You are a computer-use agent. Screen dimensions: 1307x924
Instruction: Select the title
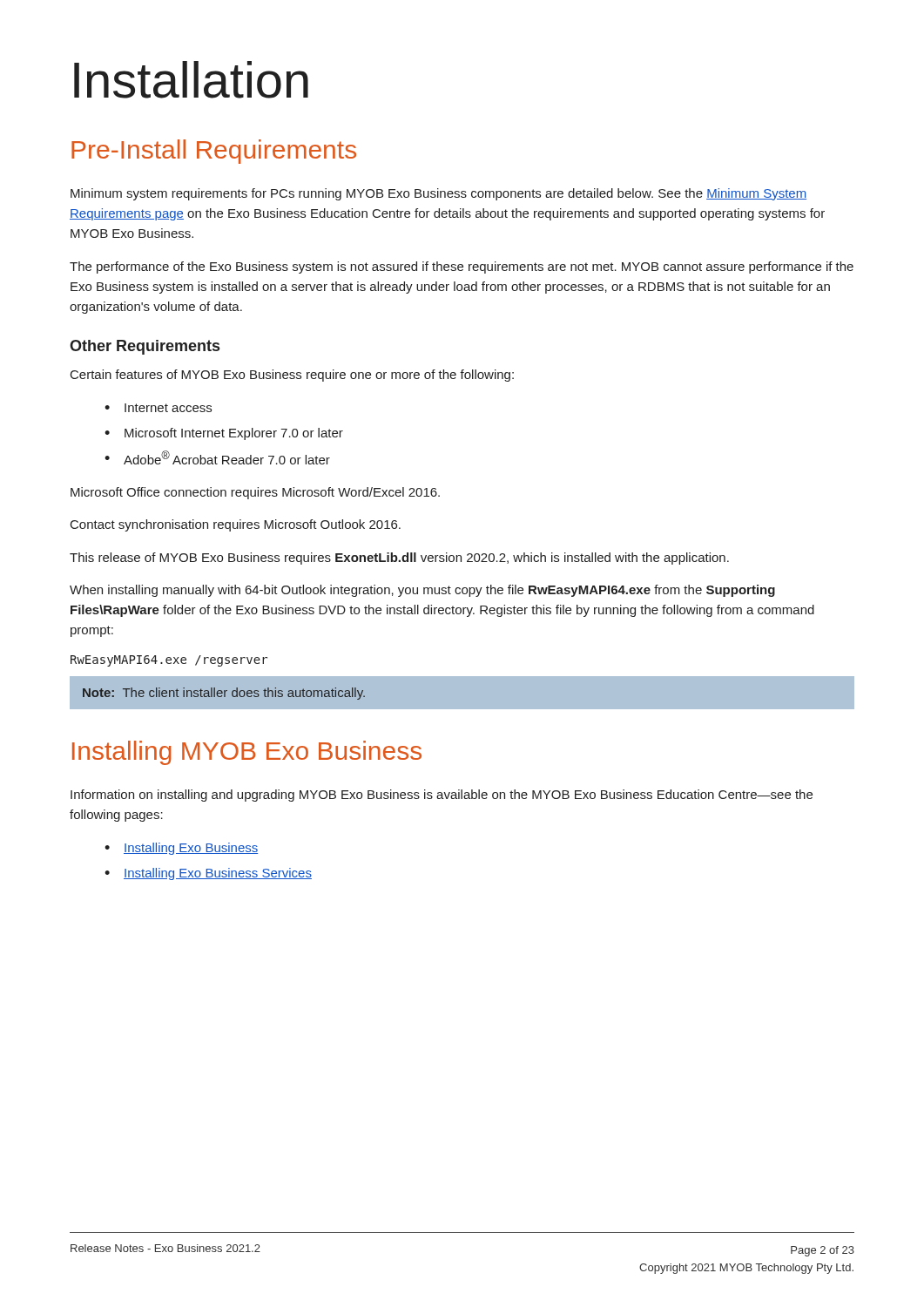click(462, 80)
